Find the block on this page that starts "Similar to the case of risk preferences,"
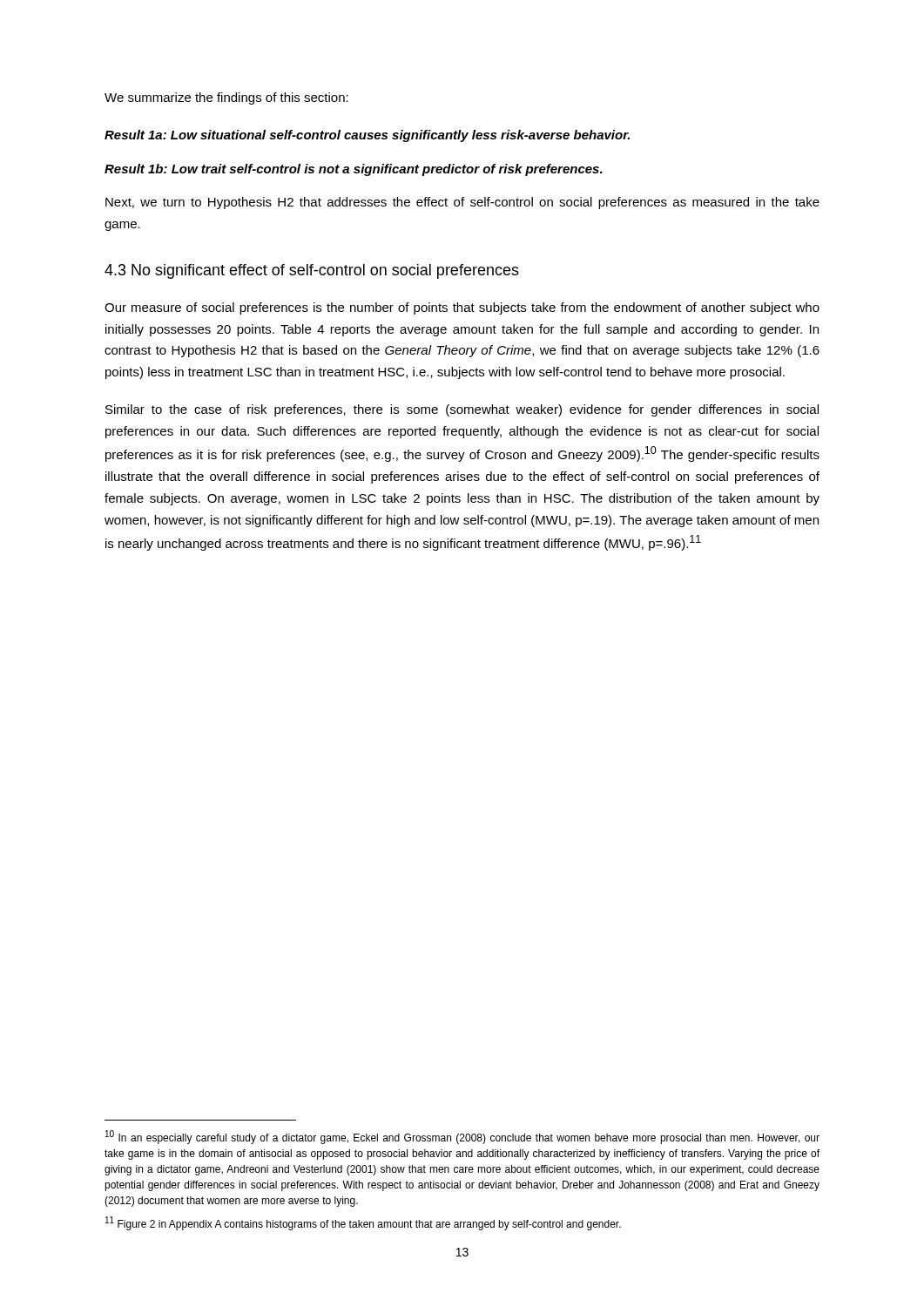 tap(462, 476)
